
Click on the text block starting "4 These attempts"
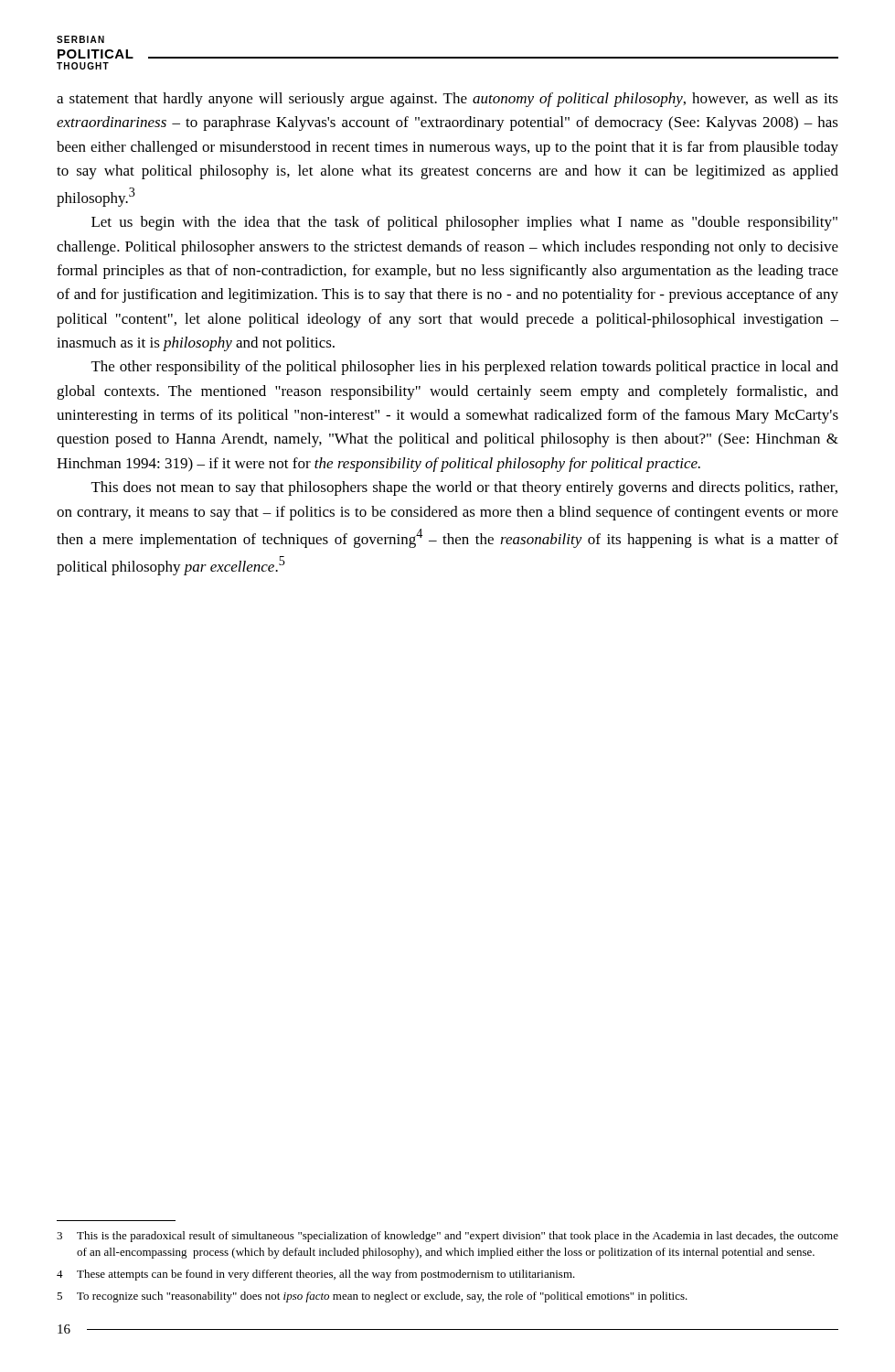[x=448, y=1275]
